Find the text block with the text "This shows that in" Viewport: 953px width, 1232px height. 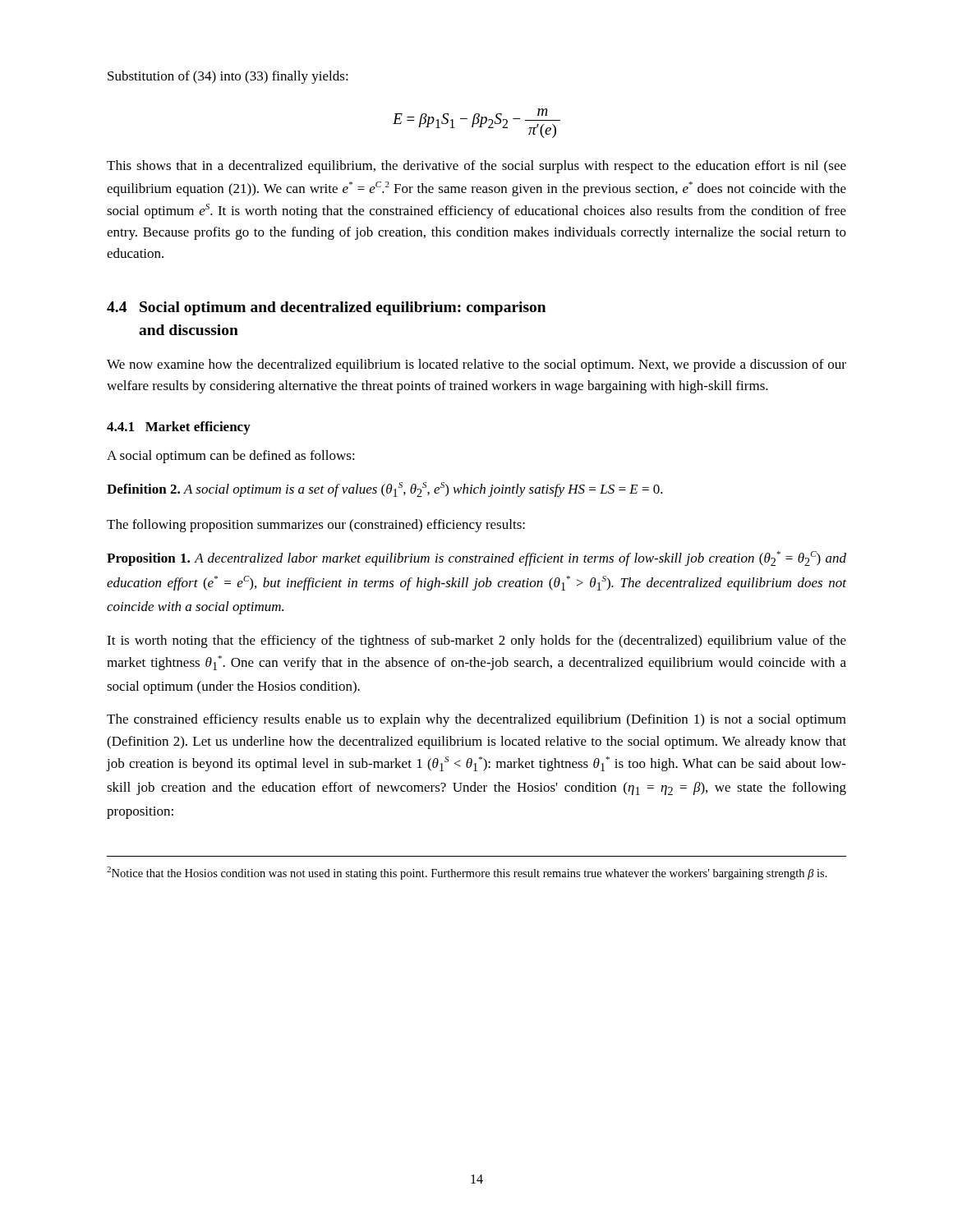point(476,210)
